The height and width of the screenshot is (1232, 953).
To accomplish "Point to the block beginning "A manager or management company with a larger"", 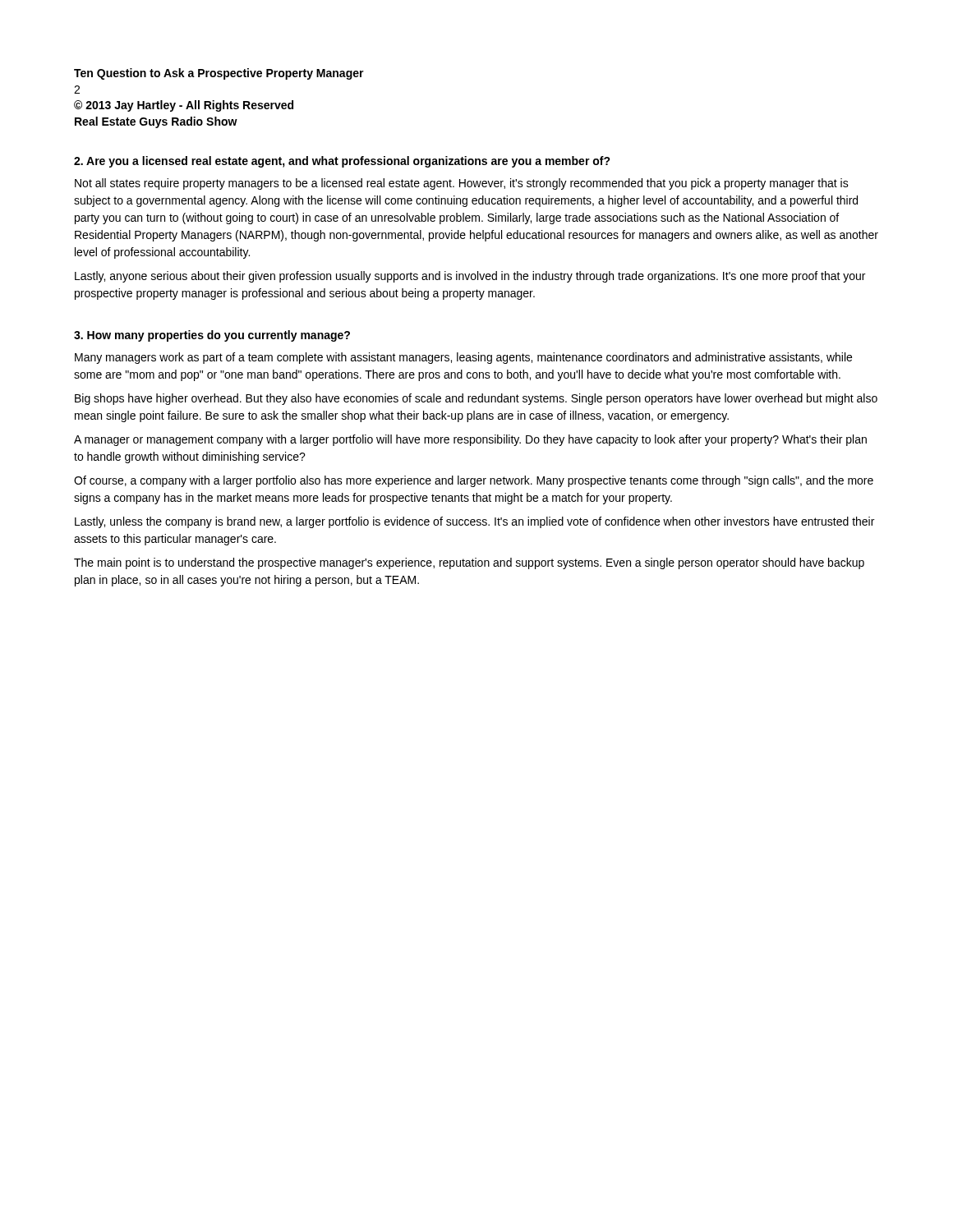I will click(x=476, y=449).
